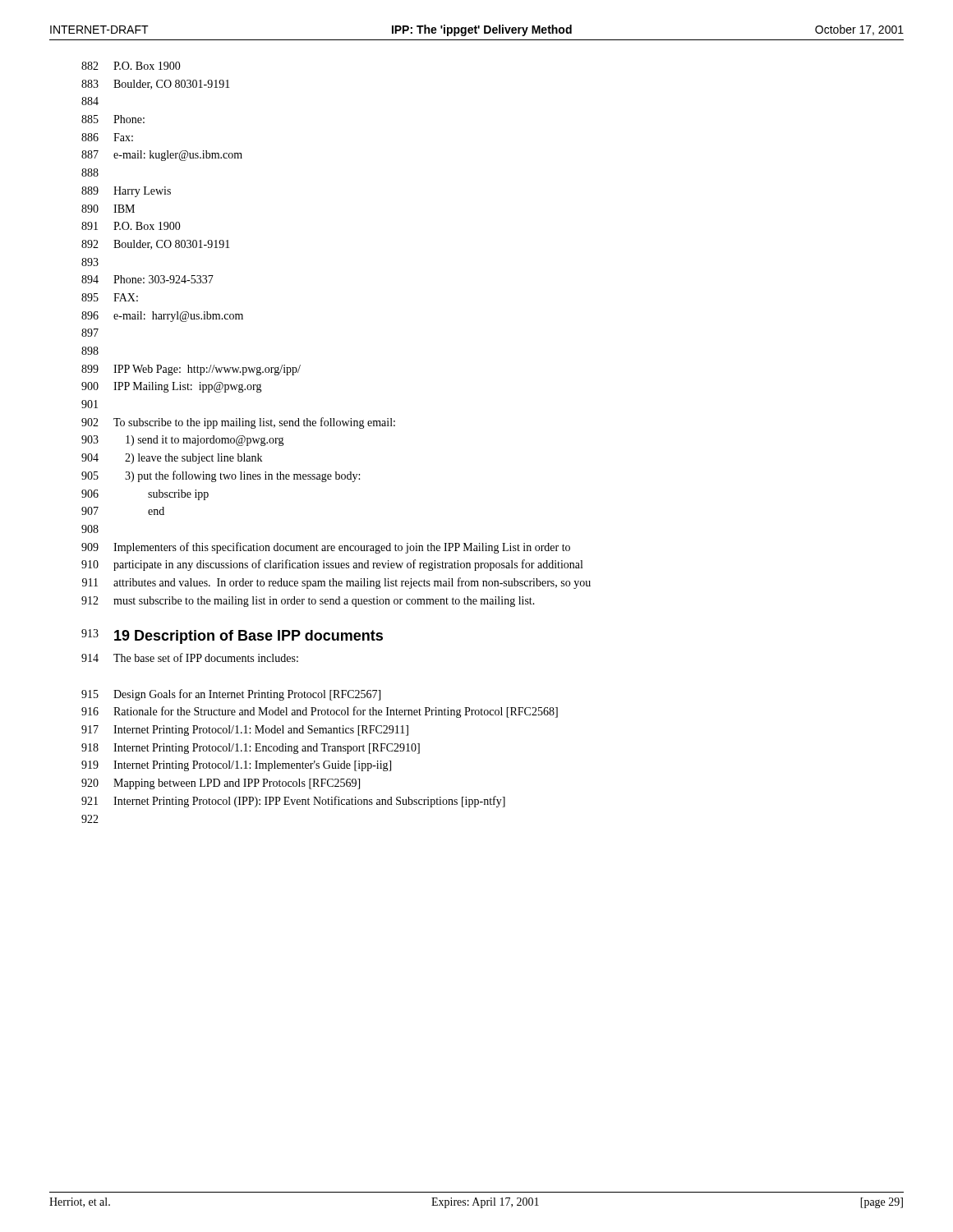Select the passage starting "910 participate in any"
953x1232 pixels.
[x=476, y=565]
